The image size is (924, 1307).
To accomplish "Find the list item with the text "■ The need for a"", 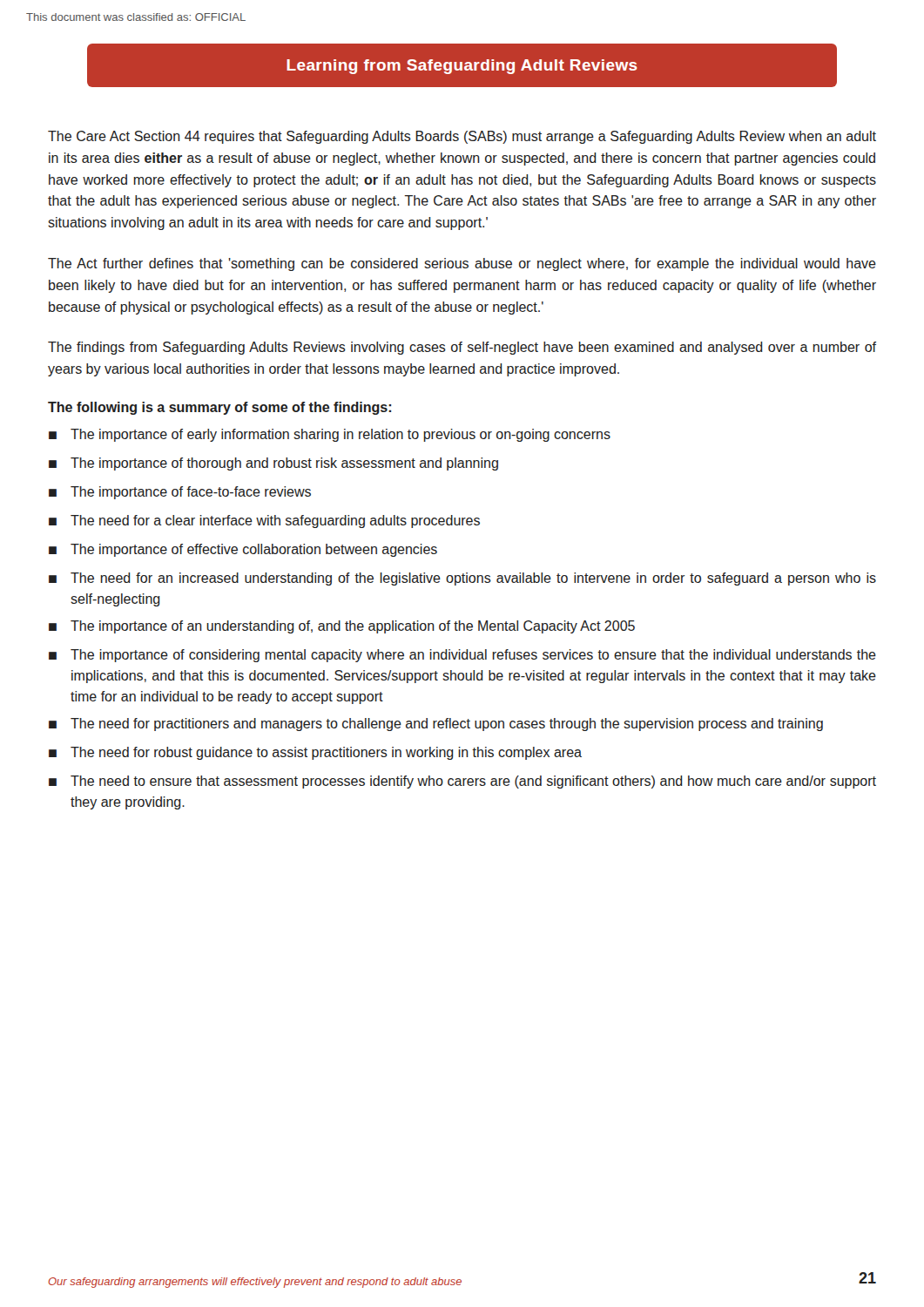I will [462, 522].
